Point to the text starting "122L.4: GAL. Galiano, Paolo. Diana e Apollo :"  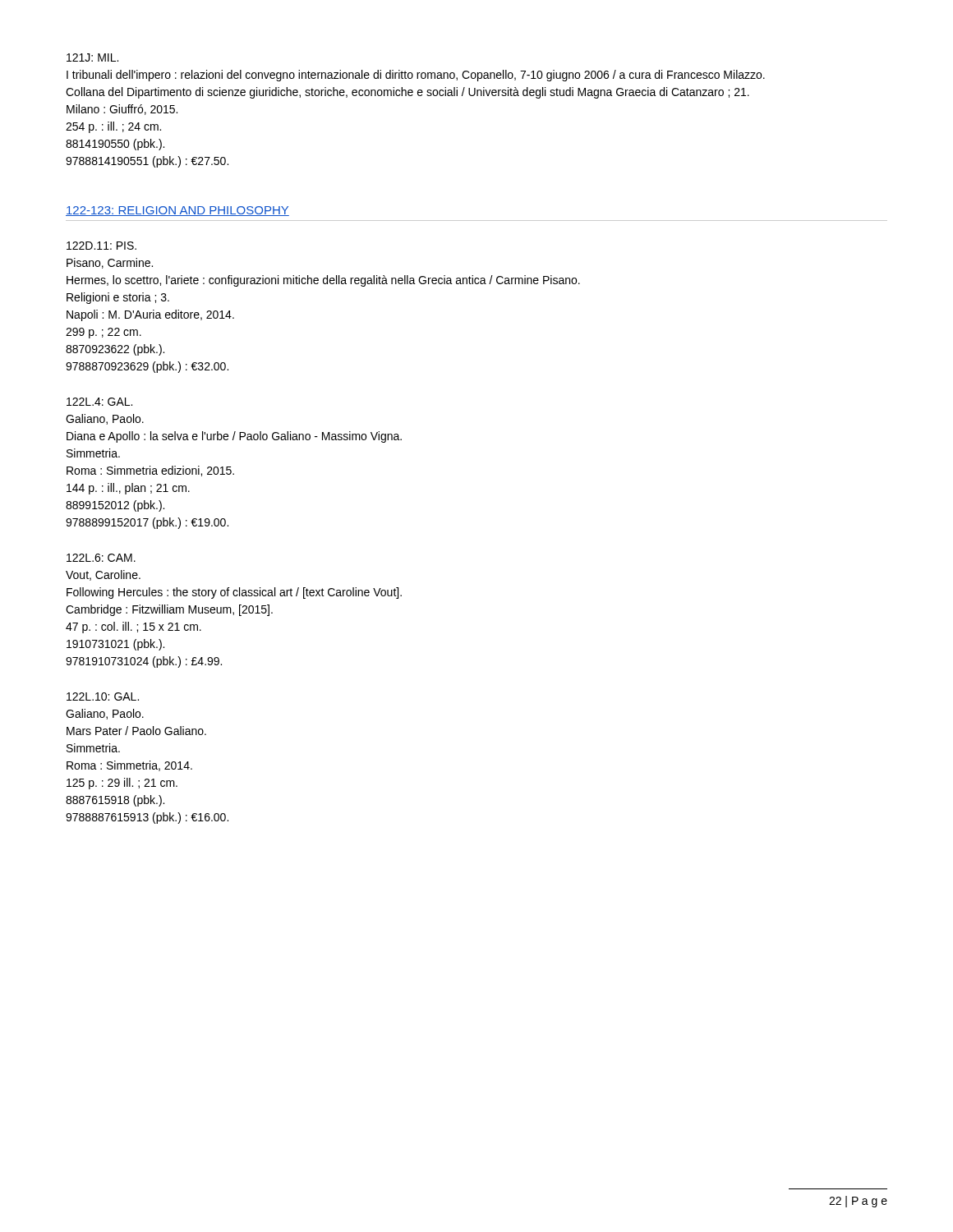tap(99, 402)
